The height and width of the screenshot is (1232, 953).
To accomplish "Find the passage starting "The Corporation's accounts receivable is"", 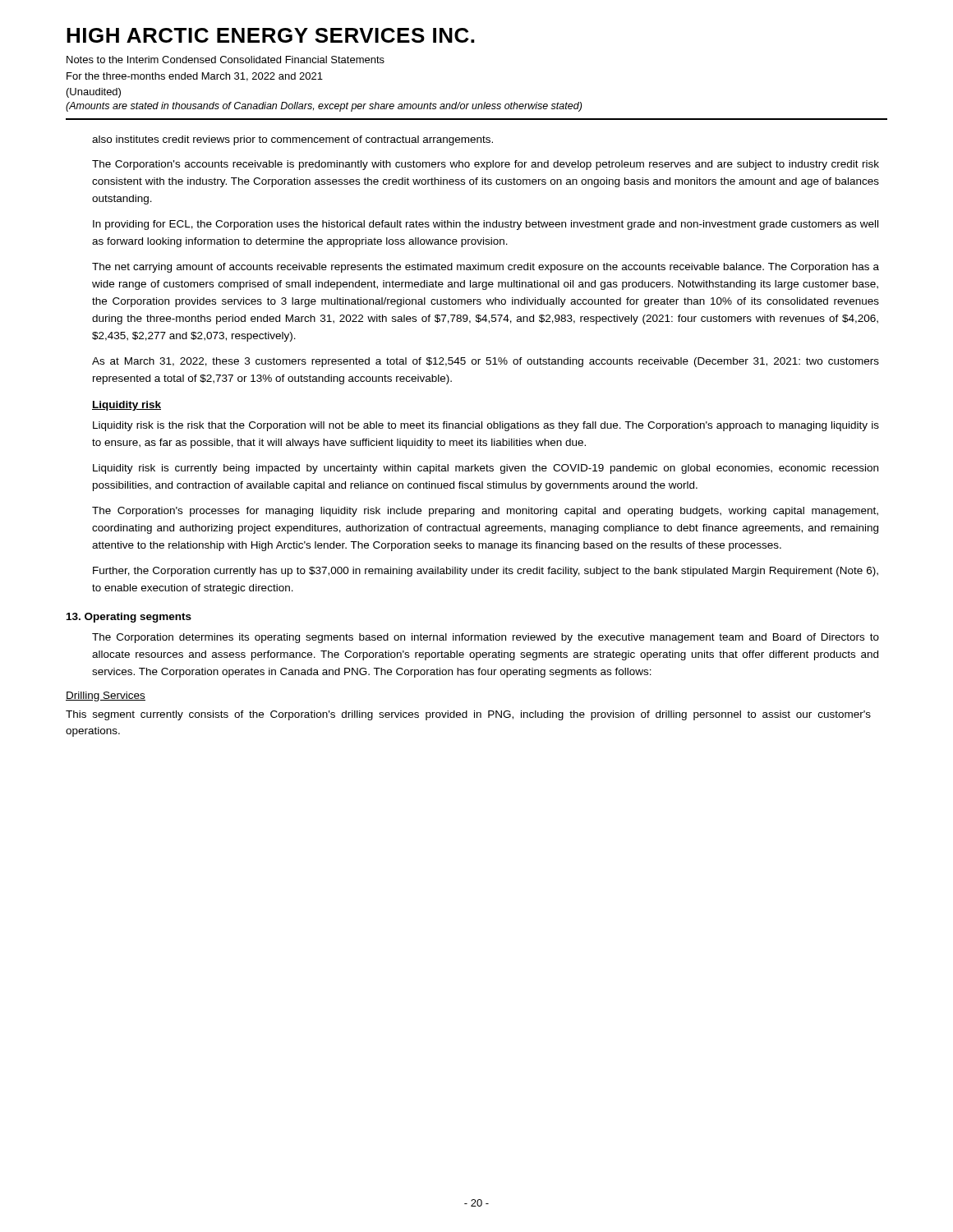I will pyautogui.click(x=486, y=181).
